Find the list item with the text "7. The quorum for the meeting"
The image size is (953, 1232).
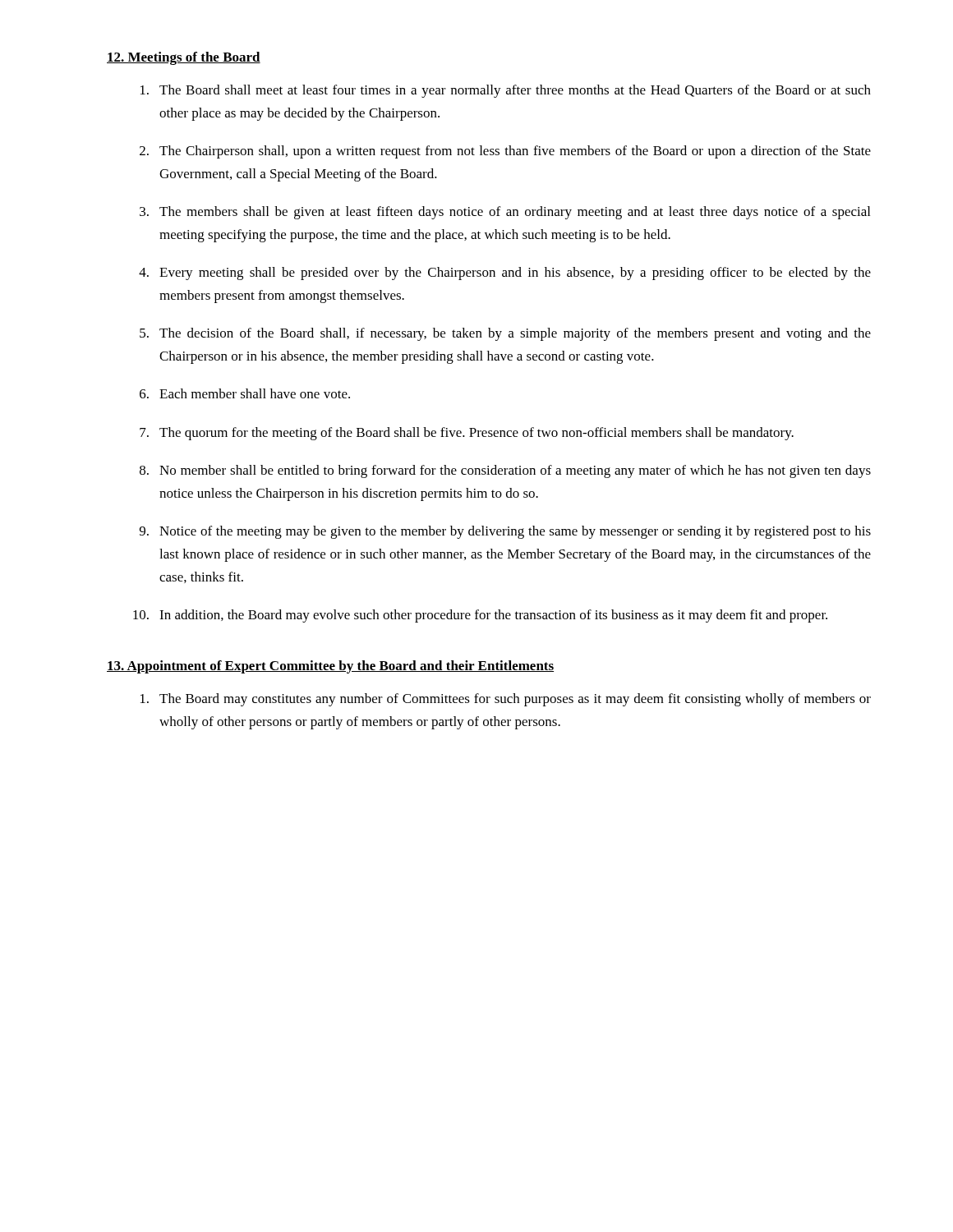click(x=489, y=432)
